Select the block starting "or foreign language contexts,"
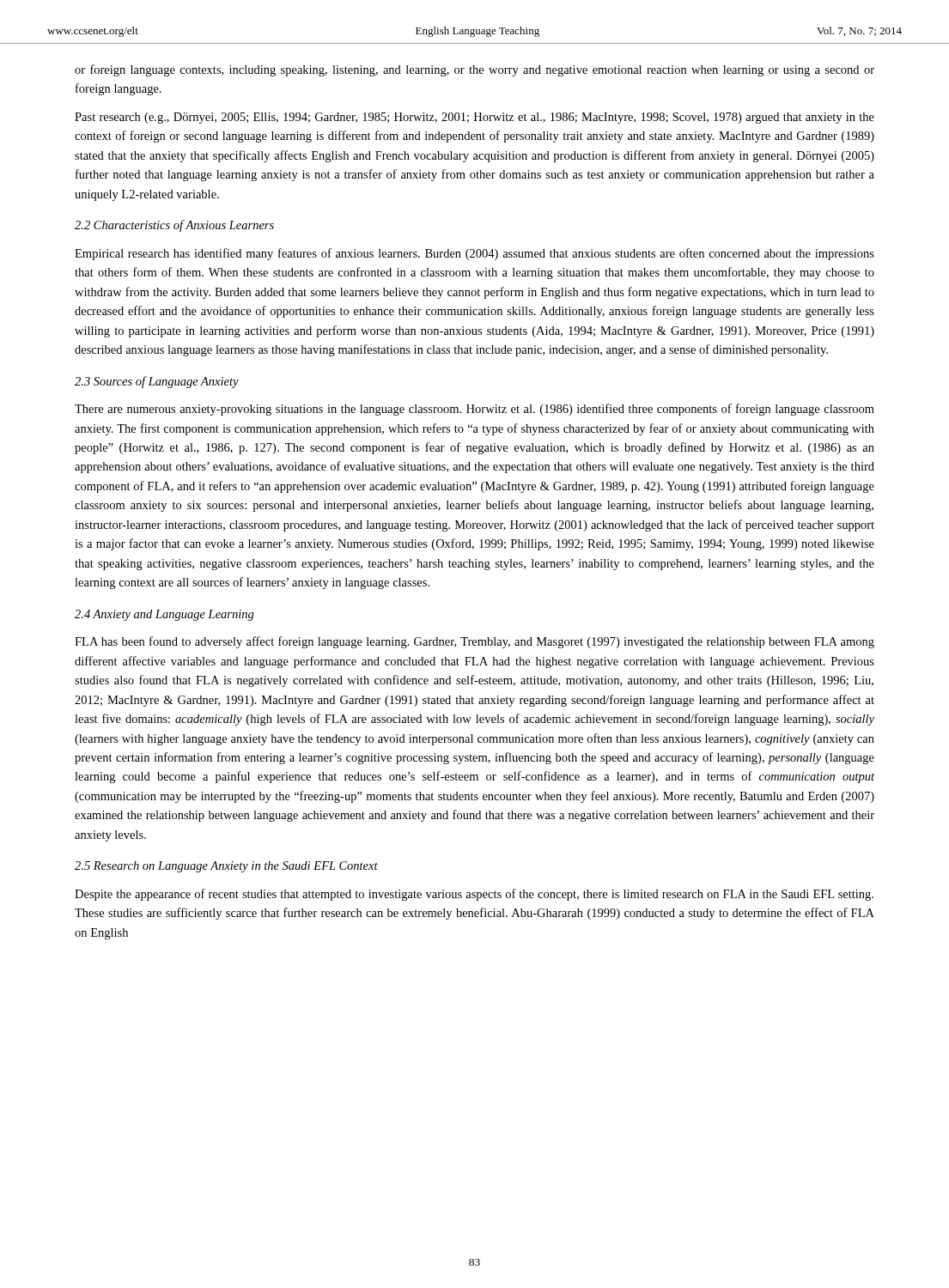This screenshot has width=949, height=1288. coord(474,79)
